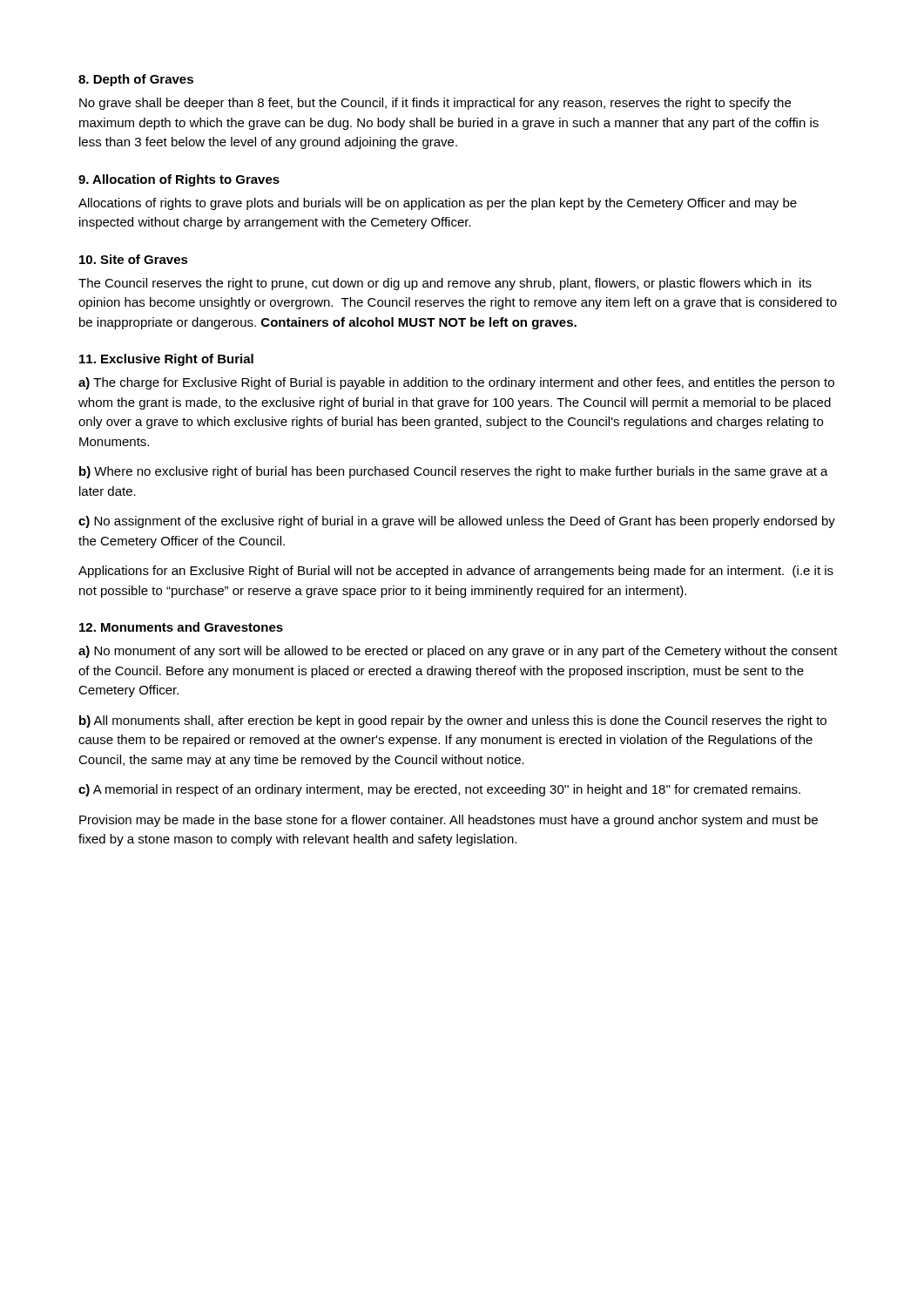Locate the block of text that opens with "a) No monument of any"
This screenshot has width=924, height=1307.
click(x=458, y=670)
